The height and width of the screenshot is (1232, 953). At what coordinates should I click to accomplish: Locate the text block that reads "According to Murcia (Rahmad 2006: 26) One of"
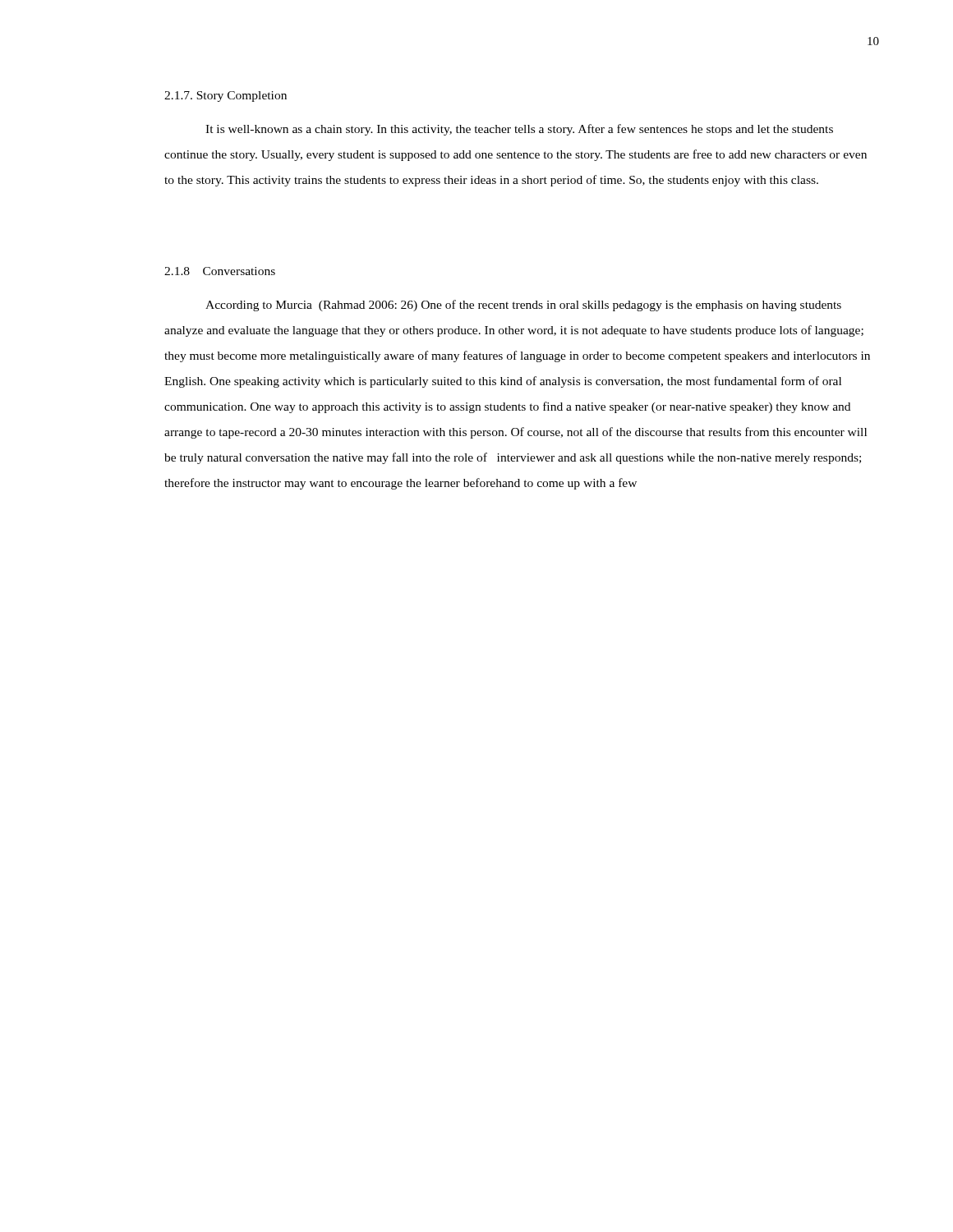tap(517, 393)
